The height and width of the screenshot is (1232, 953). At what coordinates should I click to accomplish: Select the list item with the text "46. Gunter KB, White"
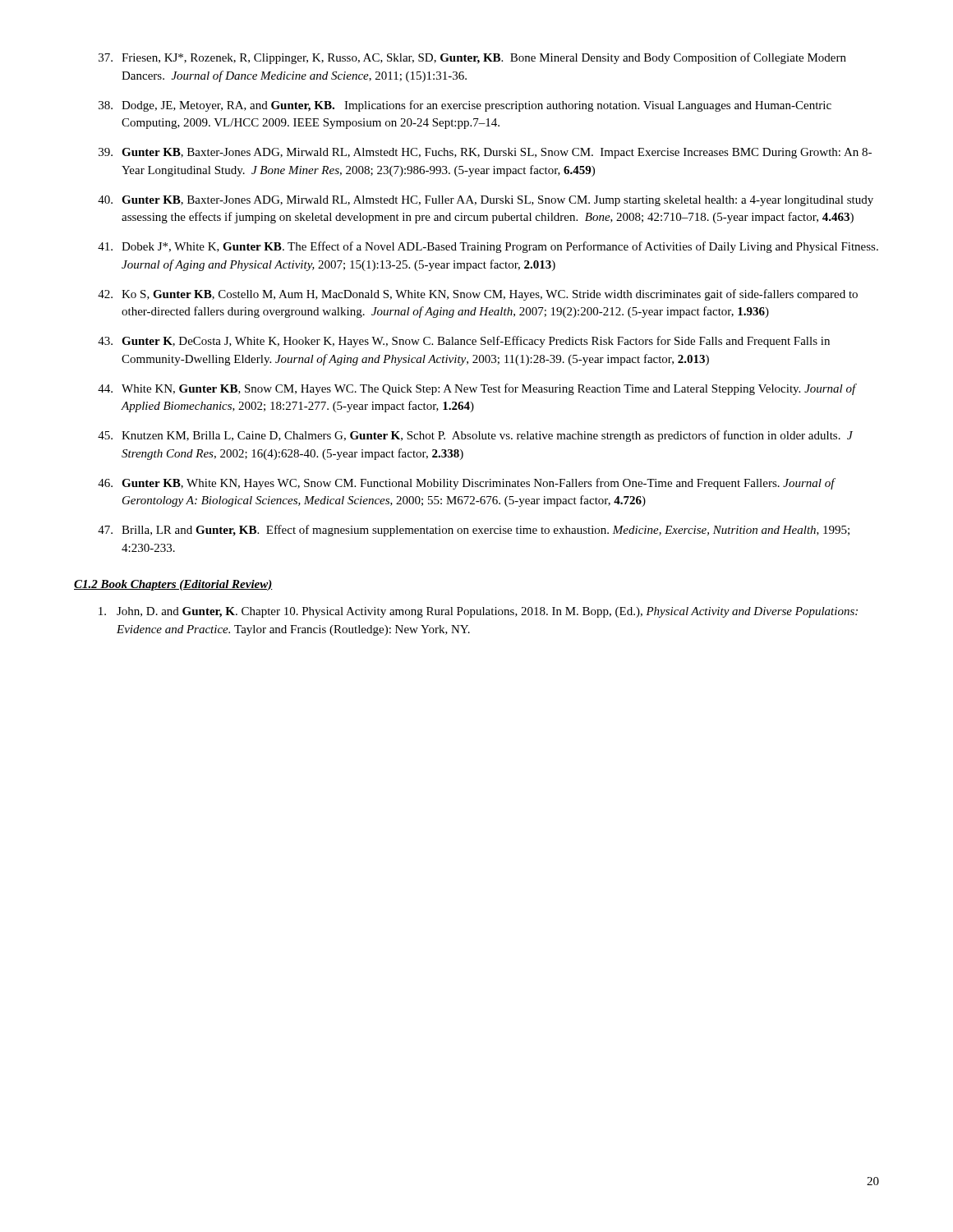pos(476,492)
